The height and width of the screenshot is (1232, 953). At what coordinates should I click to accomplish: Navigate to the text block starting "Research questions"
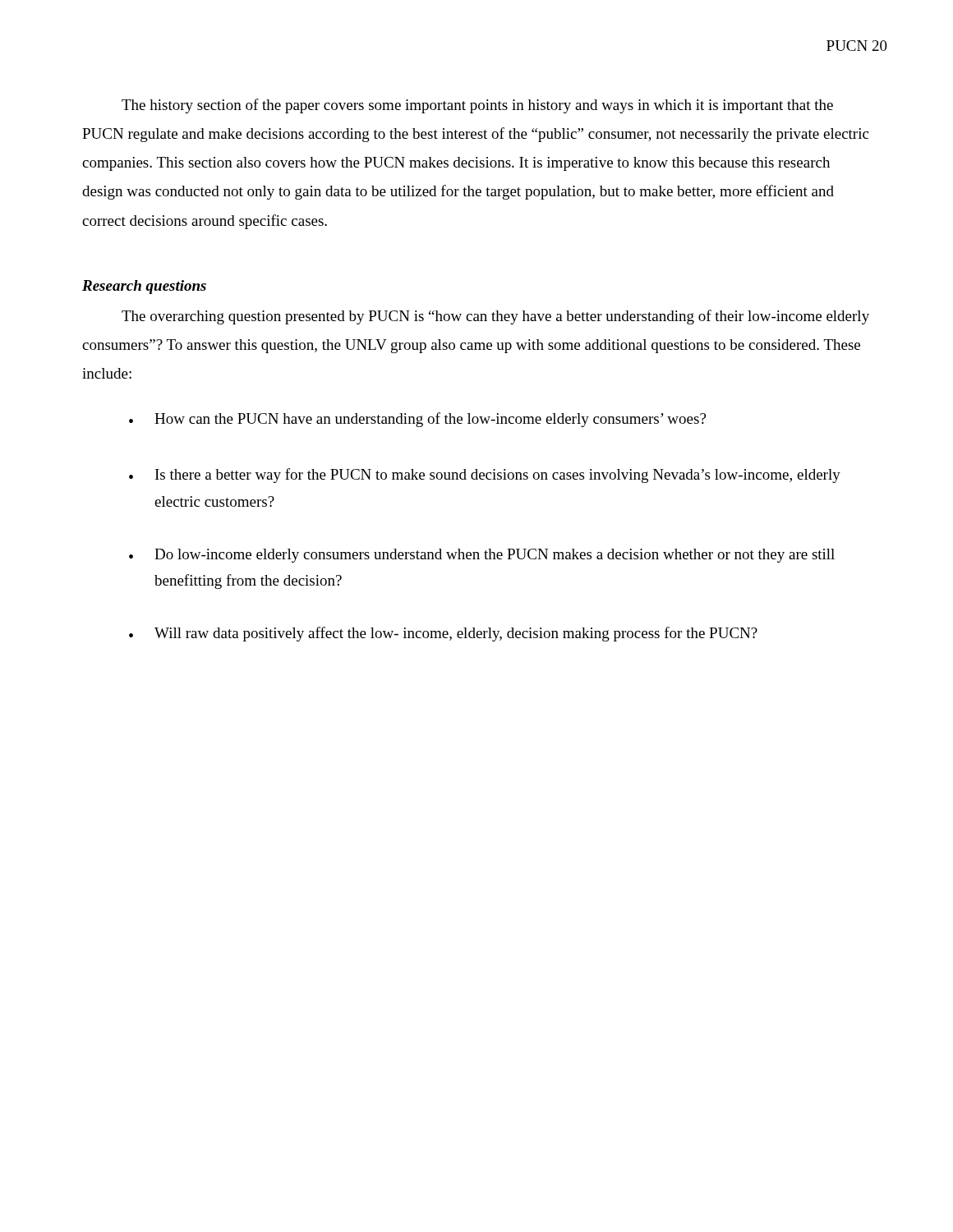(144, 285)
